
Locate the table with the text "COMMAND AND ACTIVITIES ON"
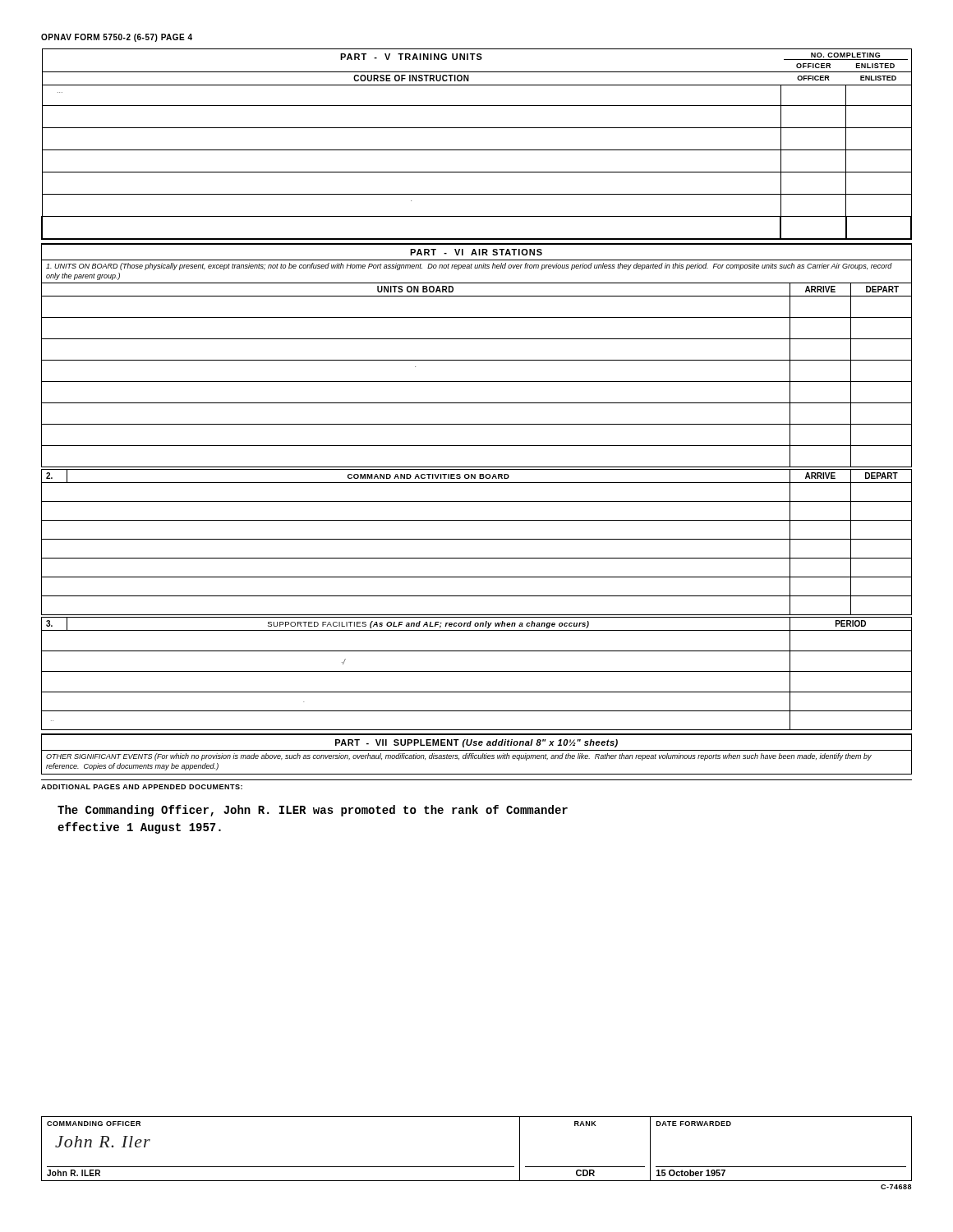[476, 542]
